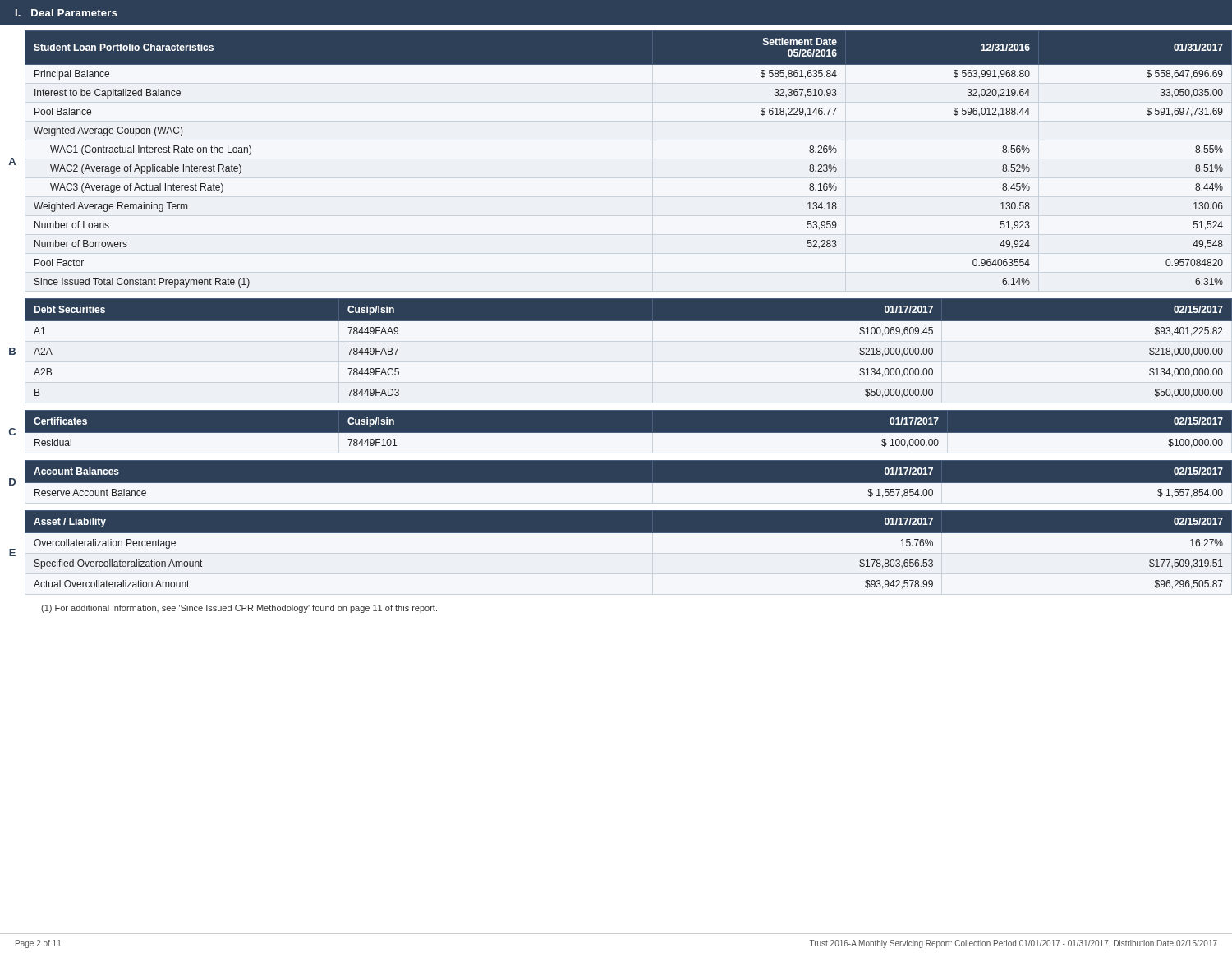Find the table that mentions "Overcollateralization Percentage"
The image size is (1232, 953).
(628, 552)
